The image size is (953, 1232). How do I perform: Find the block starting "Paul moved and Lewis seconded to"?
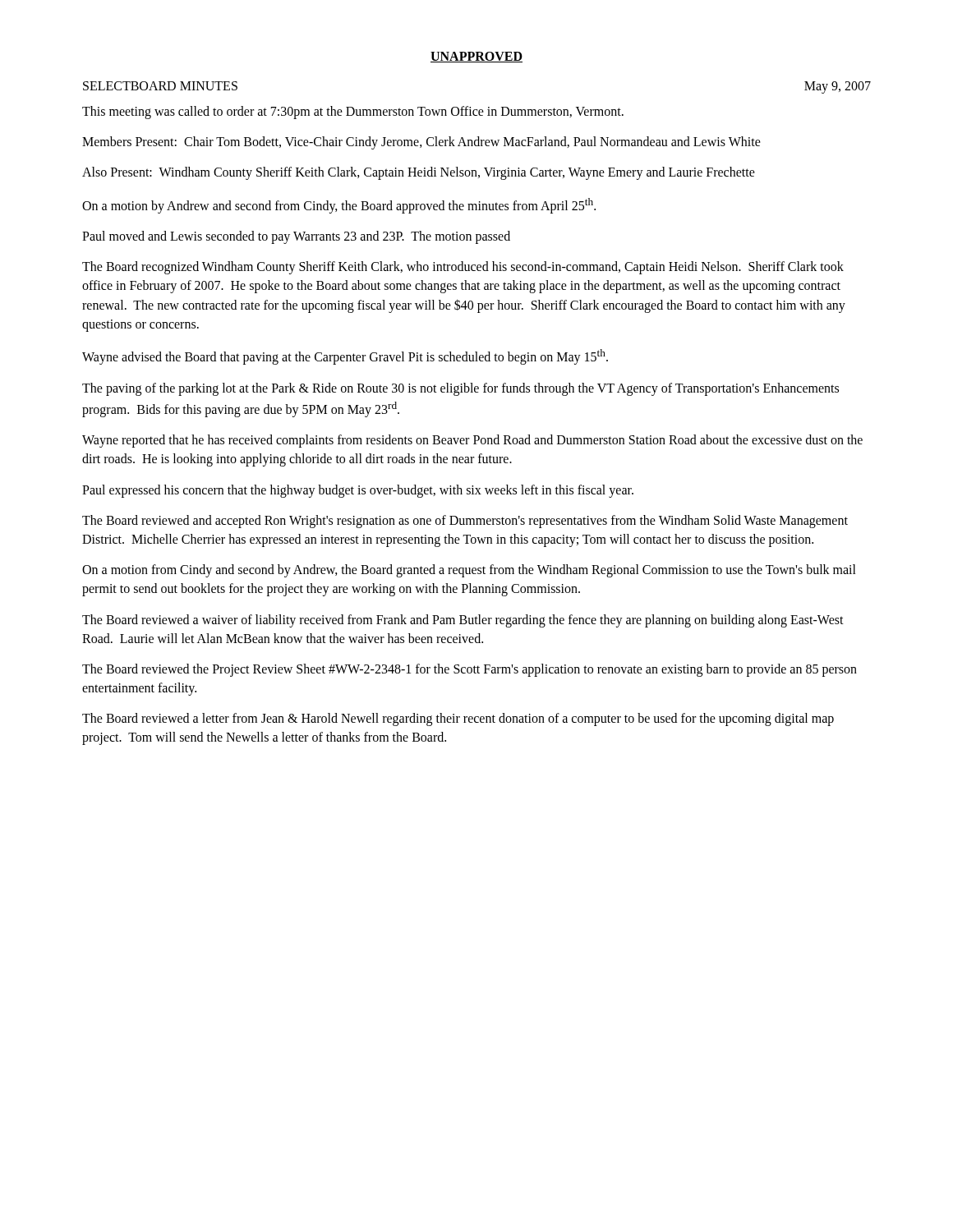476,236
